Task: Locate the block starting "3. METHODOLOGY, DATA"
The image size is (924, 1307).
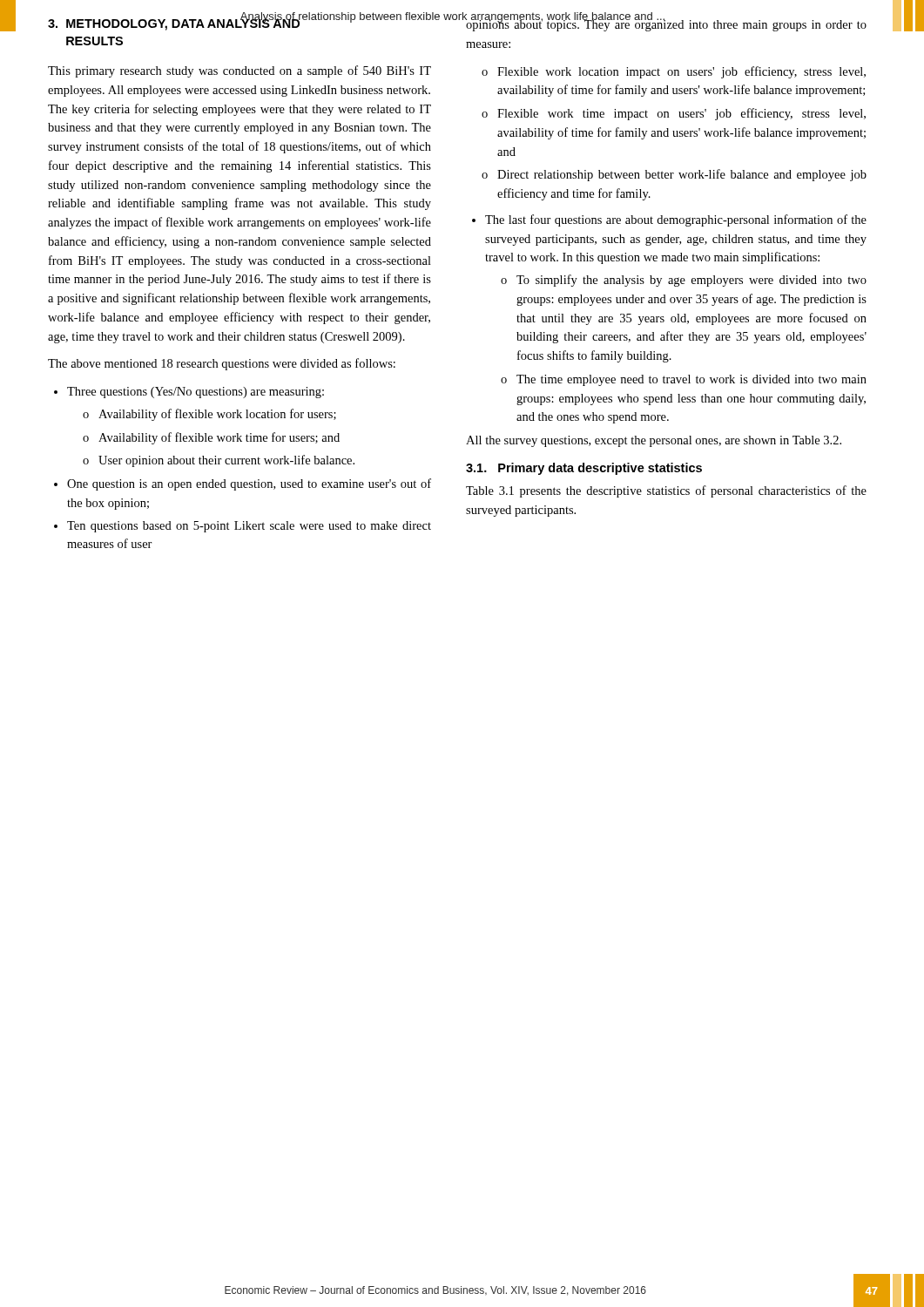Action: (239, 33)
